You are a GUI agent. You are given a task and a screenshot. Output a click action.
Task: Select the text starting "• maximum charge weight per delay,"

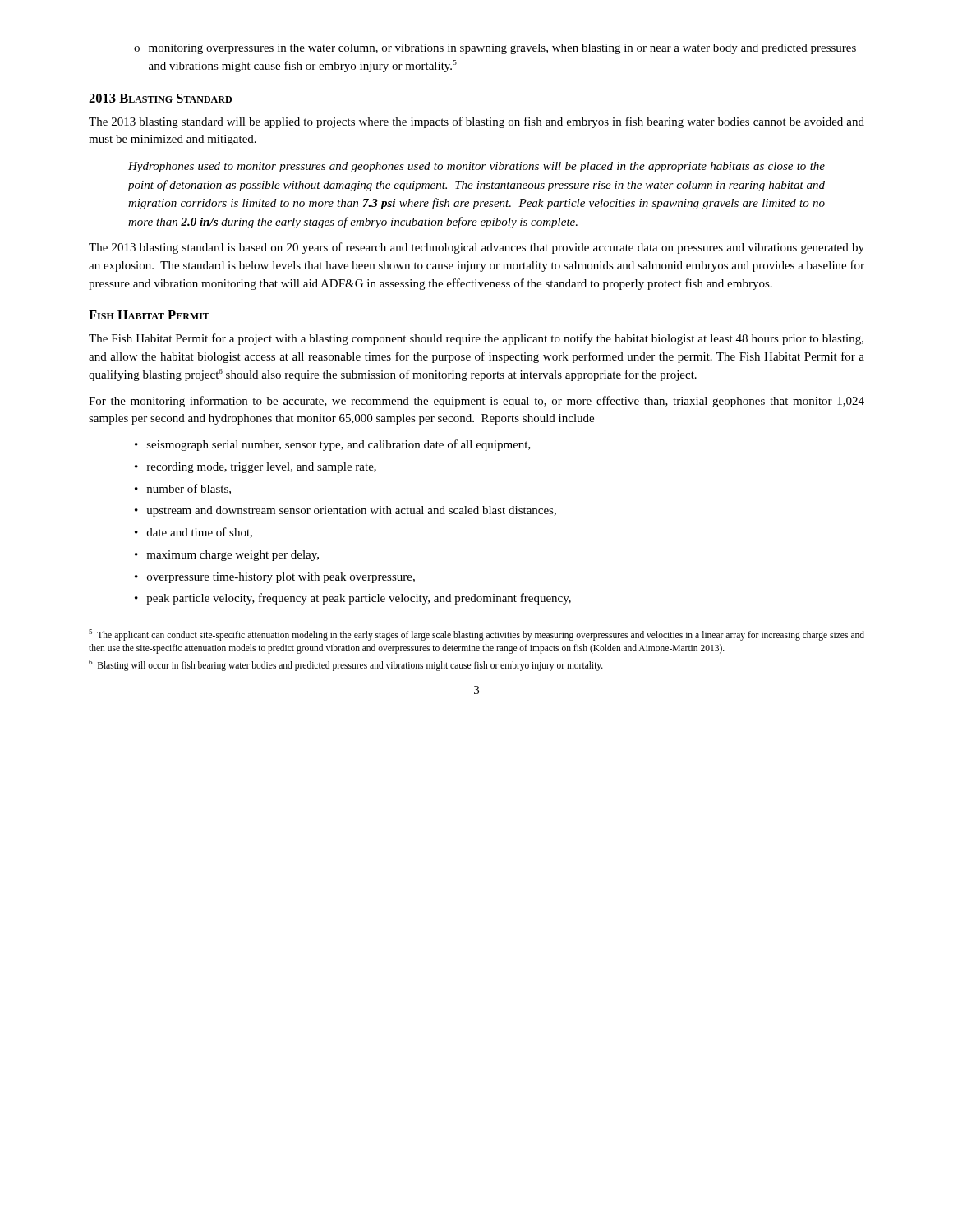pos(227,556)
